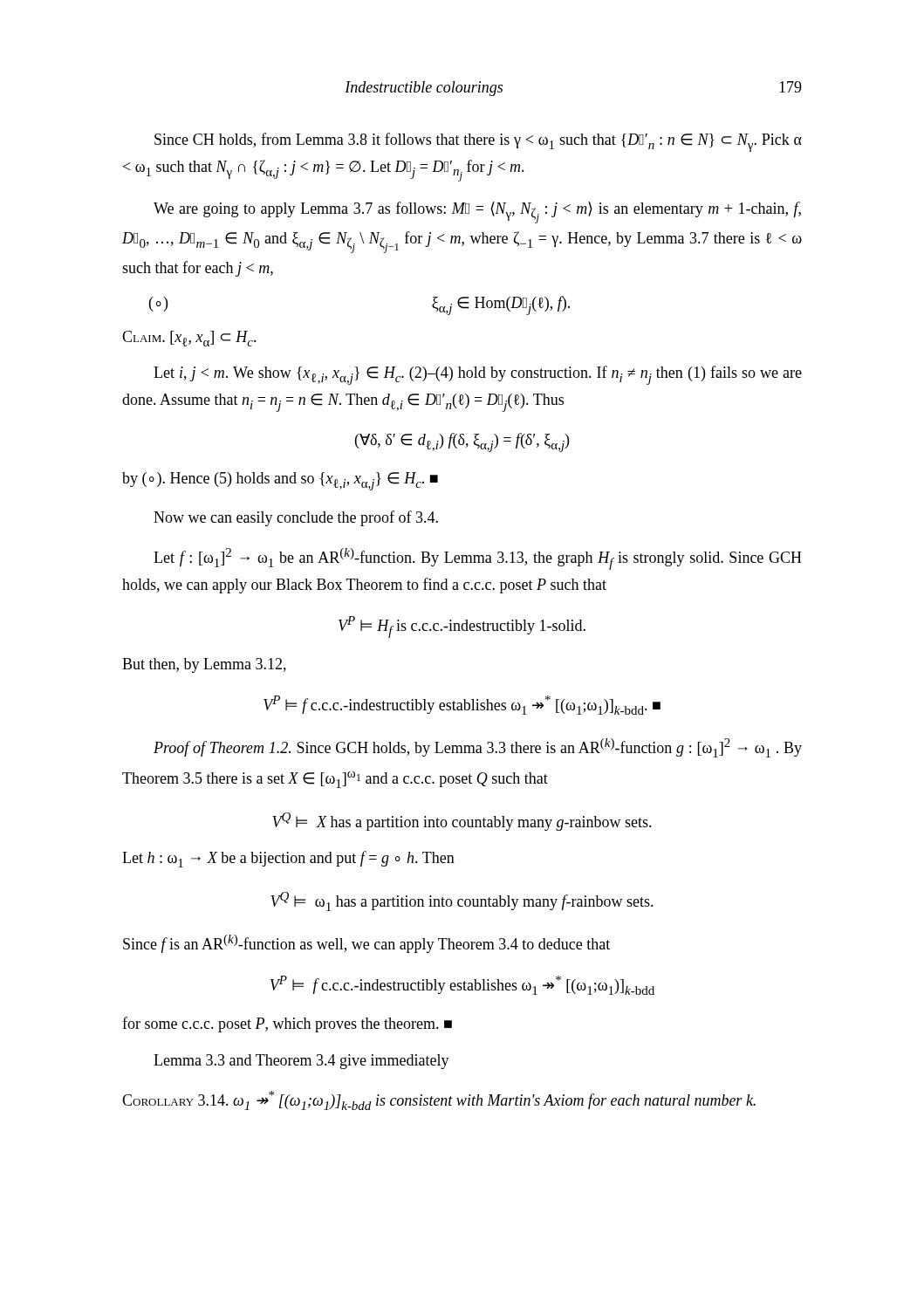Click on the text starting "Proof of Theorem 1.2. Since GCH holds,"
This screenshot has width=924, height=1309.
[x=462, y=763]
